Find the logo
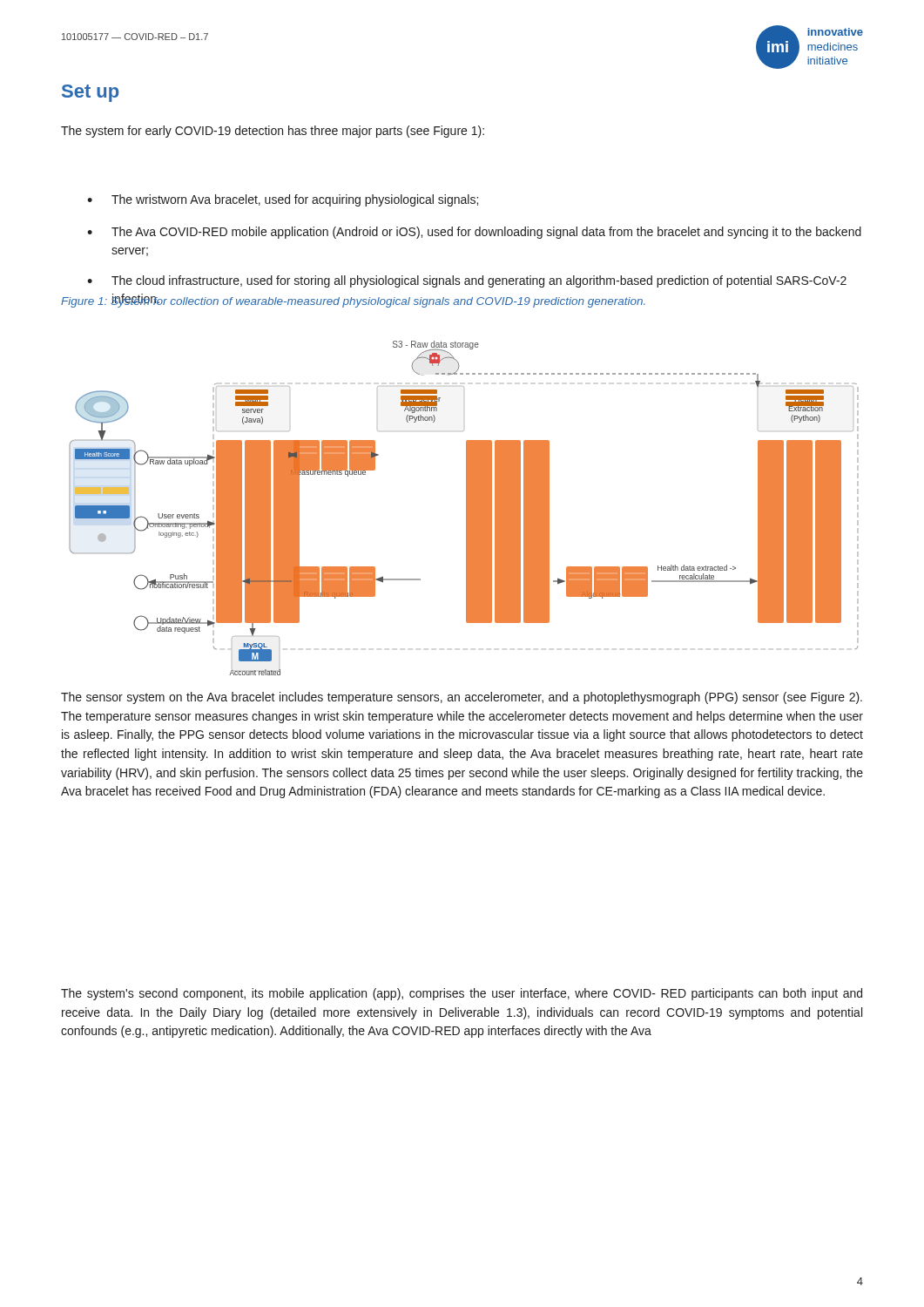Image resolution: width=924 pixels, height=1307 pixels. (x=809, y=47)
